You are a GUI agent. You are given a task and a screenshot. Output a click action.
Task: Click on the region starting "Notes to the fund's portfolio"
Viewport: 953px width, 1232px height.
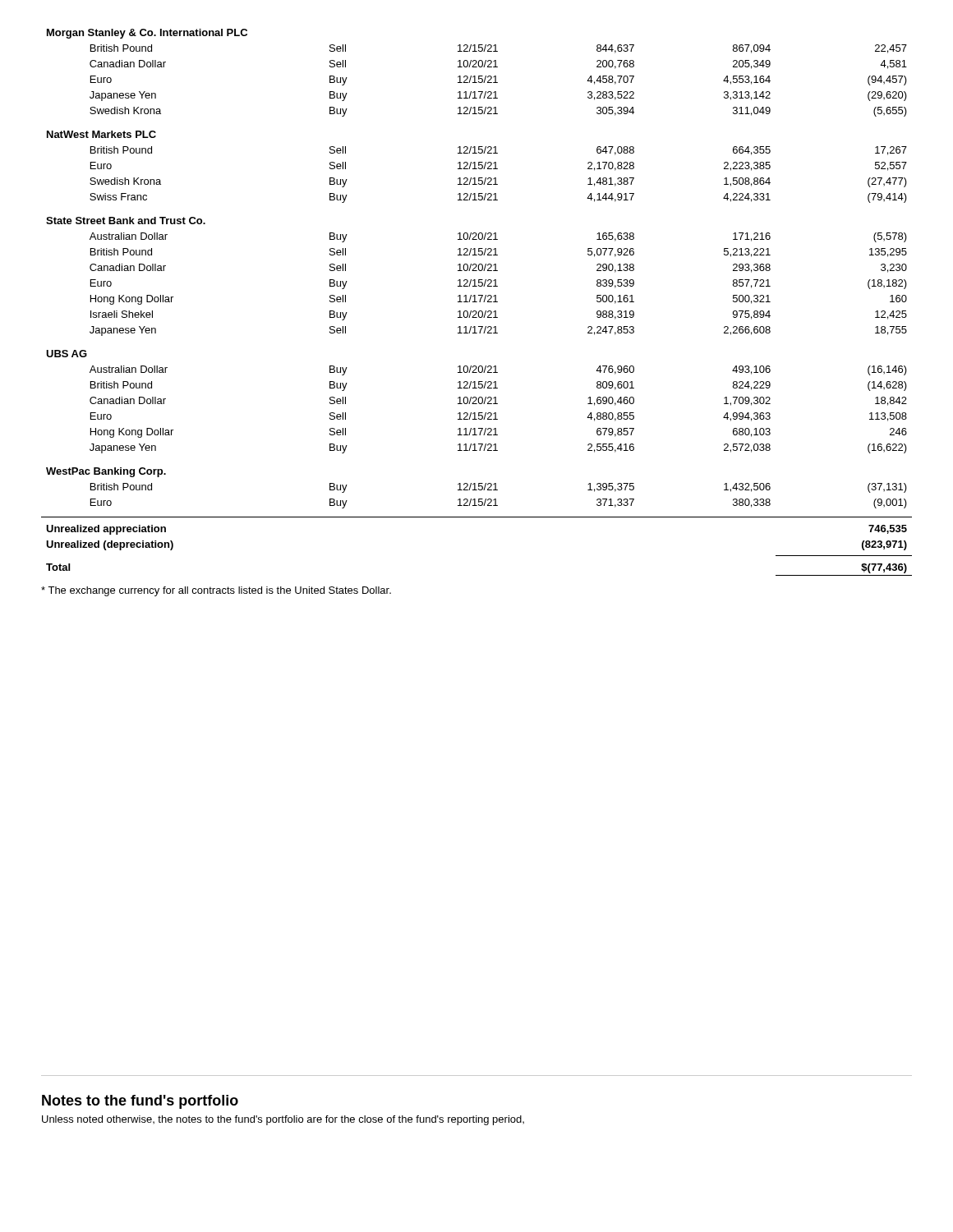coord(140,1101)
